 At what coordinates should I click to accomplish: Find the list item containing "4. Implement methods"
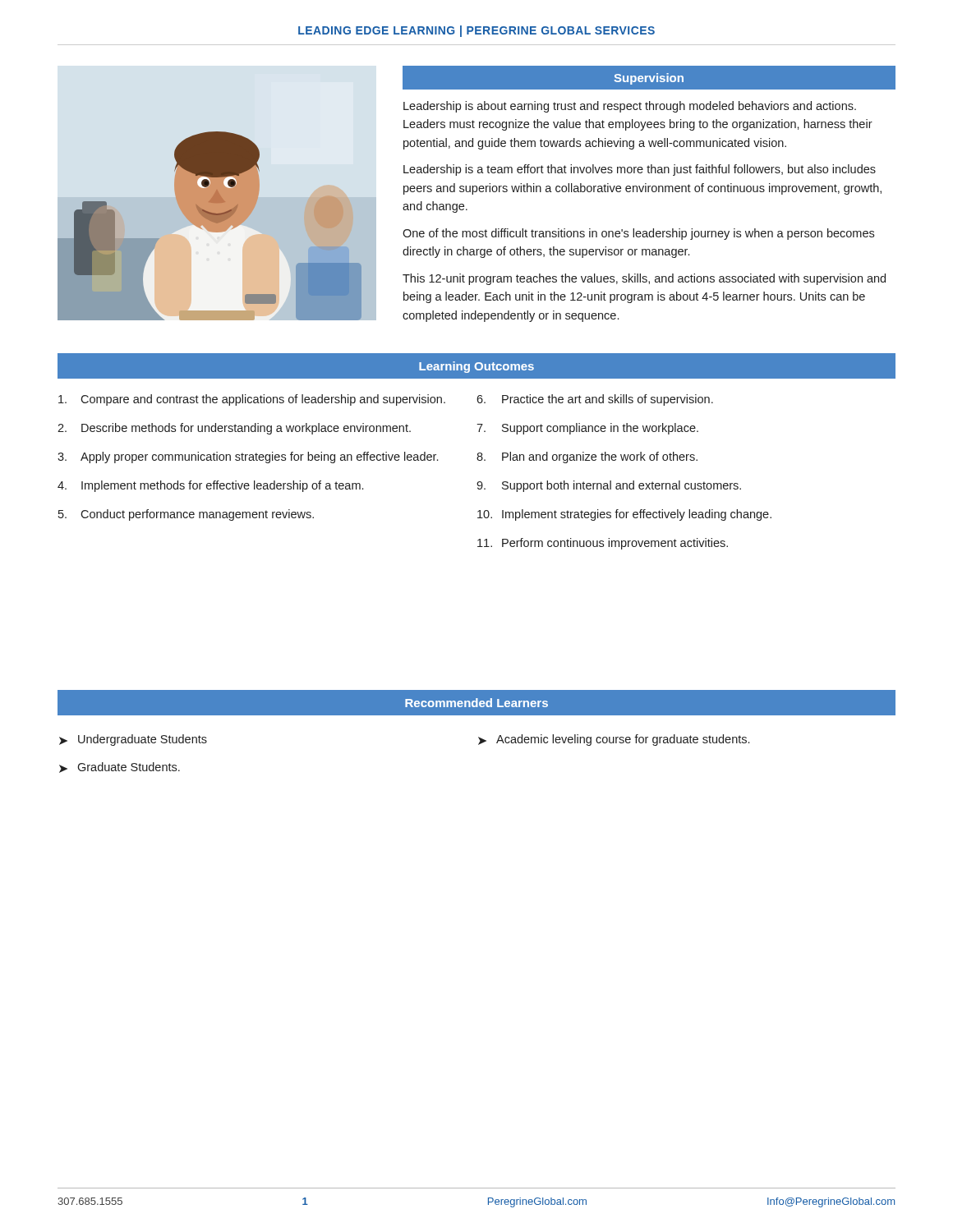point(211,486)
